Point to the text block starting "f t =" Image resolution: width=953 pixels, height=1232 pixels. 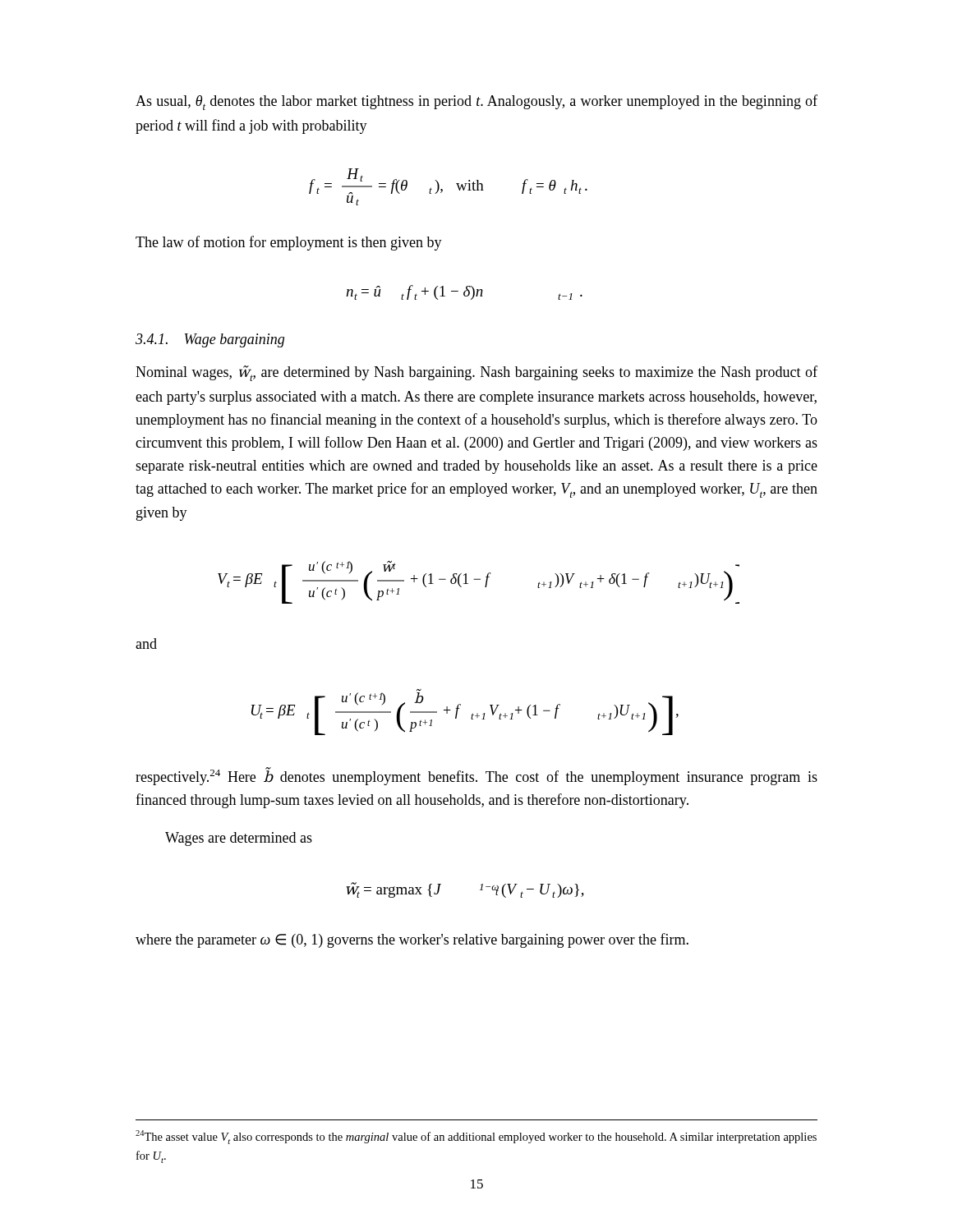coord(476,184)
